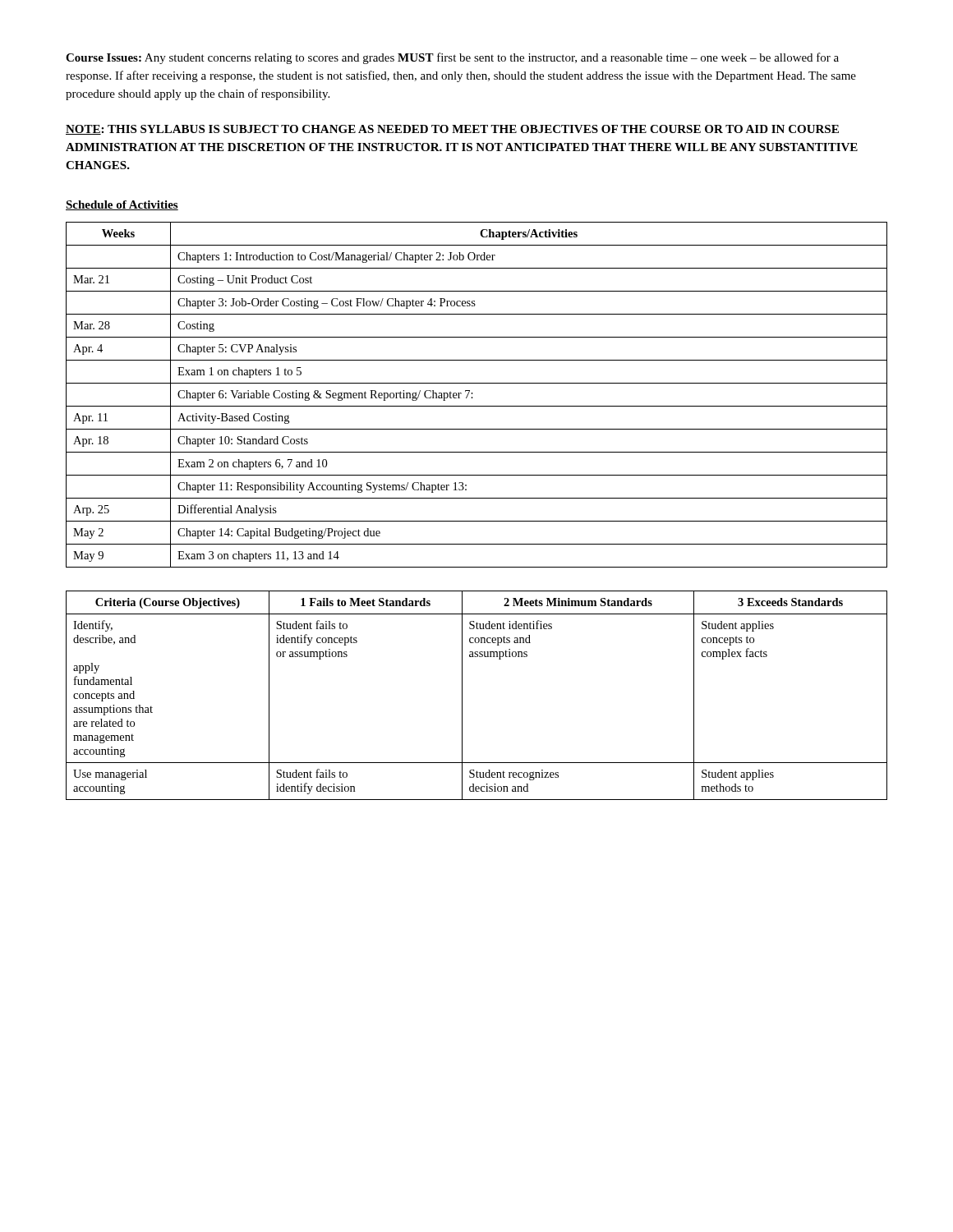Select the table that reads "Student identifies concepts and"
Screen dimensions: 1232x953
[x=476, y=695]
